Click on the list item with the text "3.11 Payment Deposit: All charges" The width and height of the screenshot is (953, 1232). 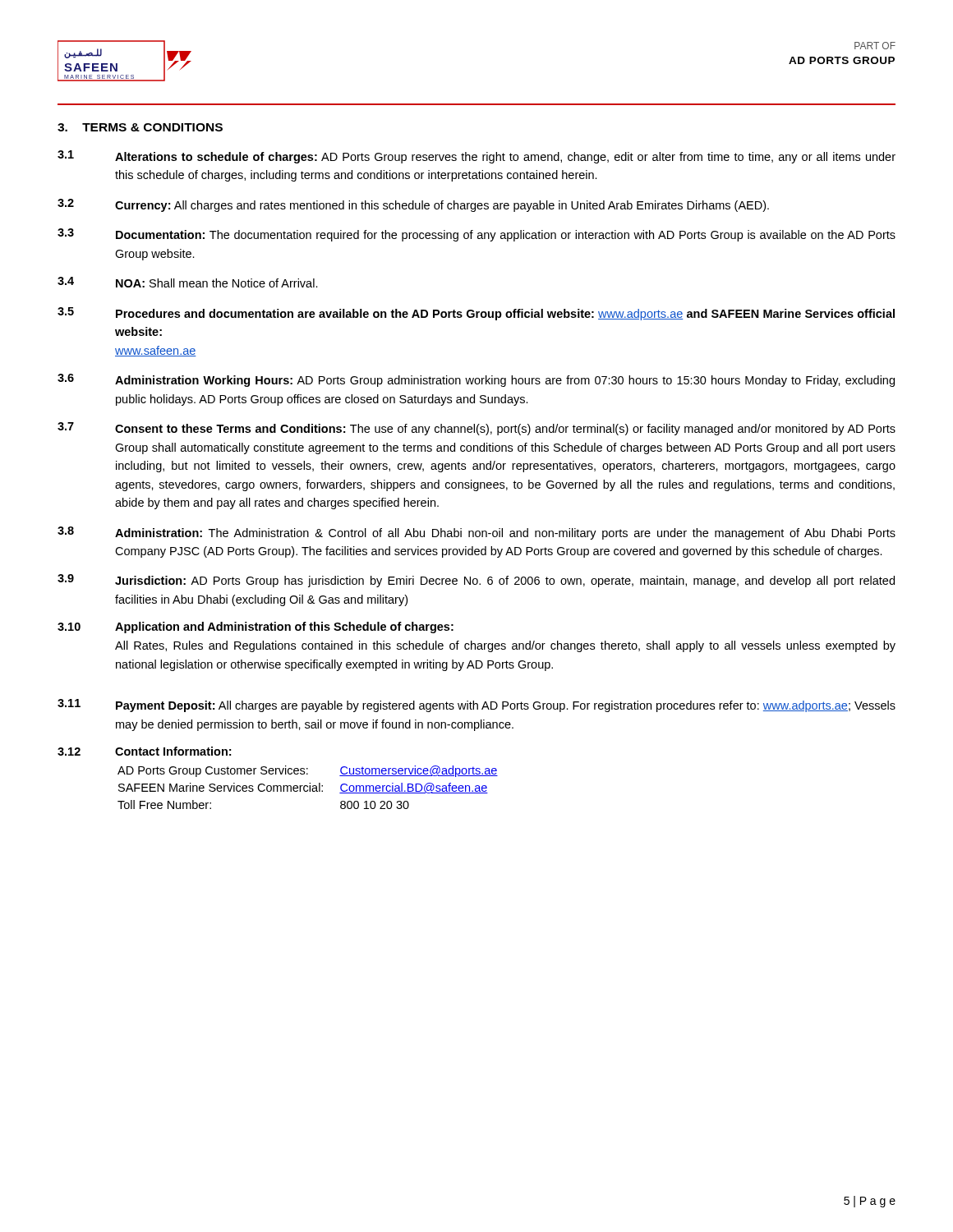click(x=476, y=715)
